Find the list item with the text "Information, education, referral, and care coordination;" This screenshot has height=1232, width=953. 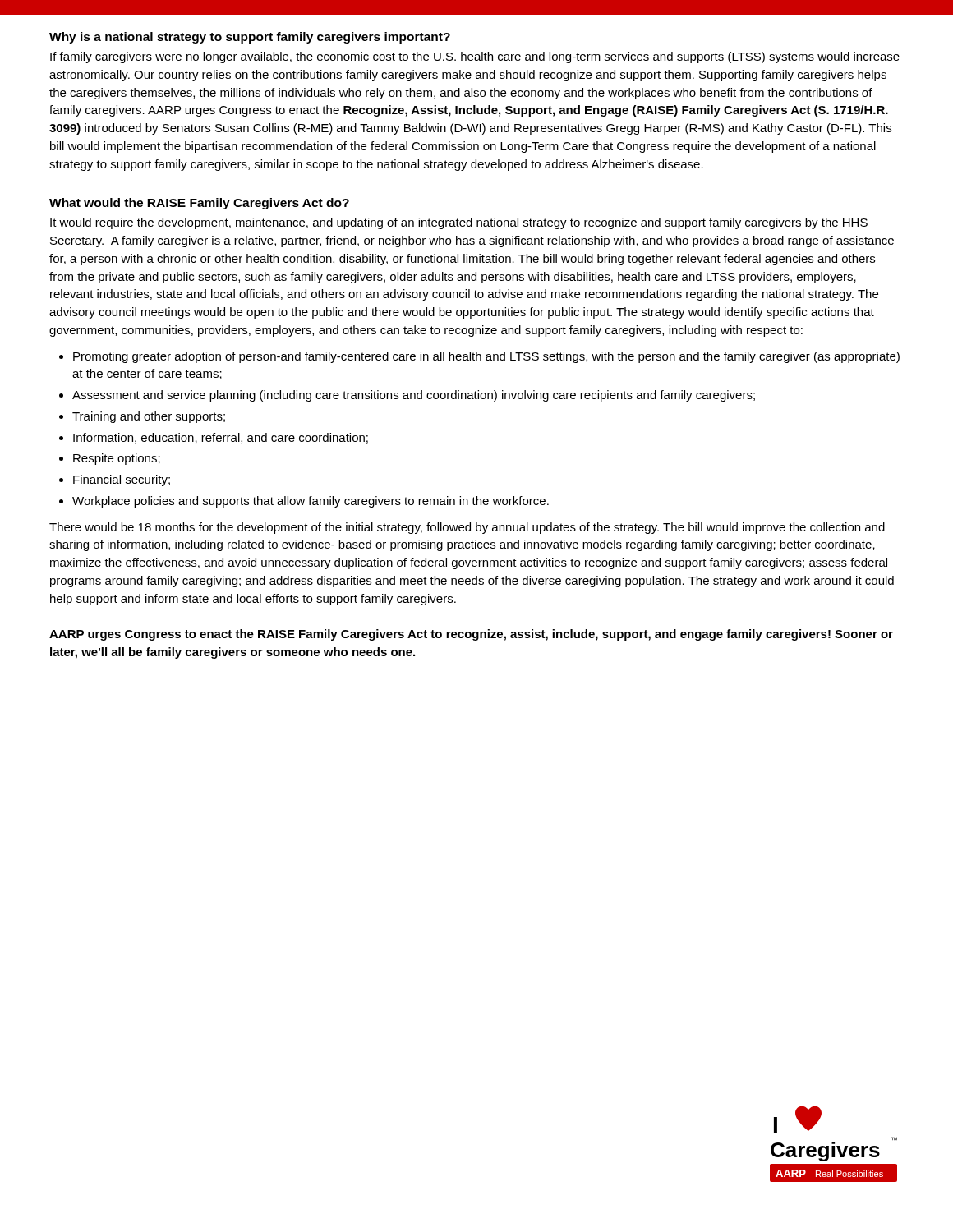221,437
